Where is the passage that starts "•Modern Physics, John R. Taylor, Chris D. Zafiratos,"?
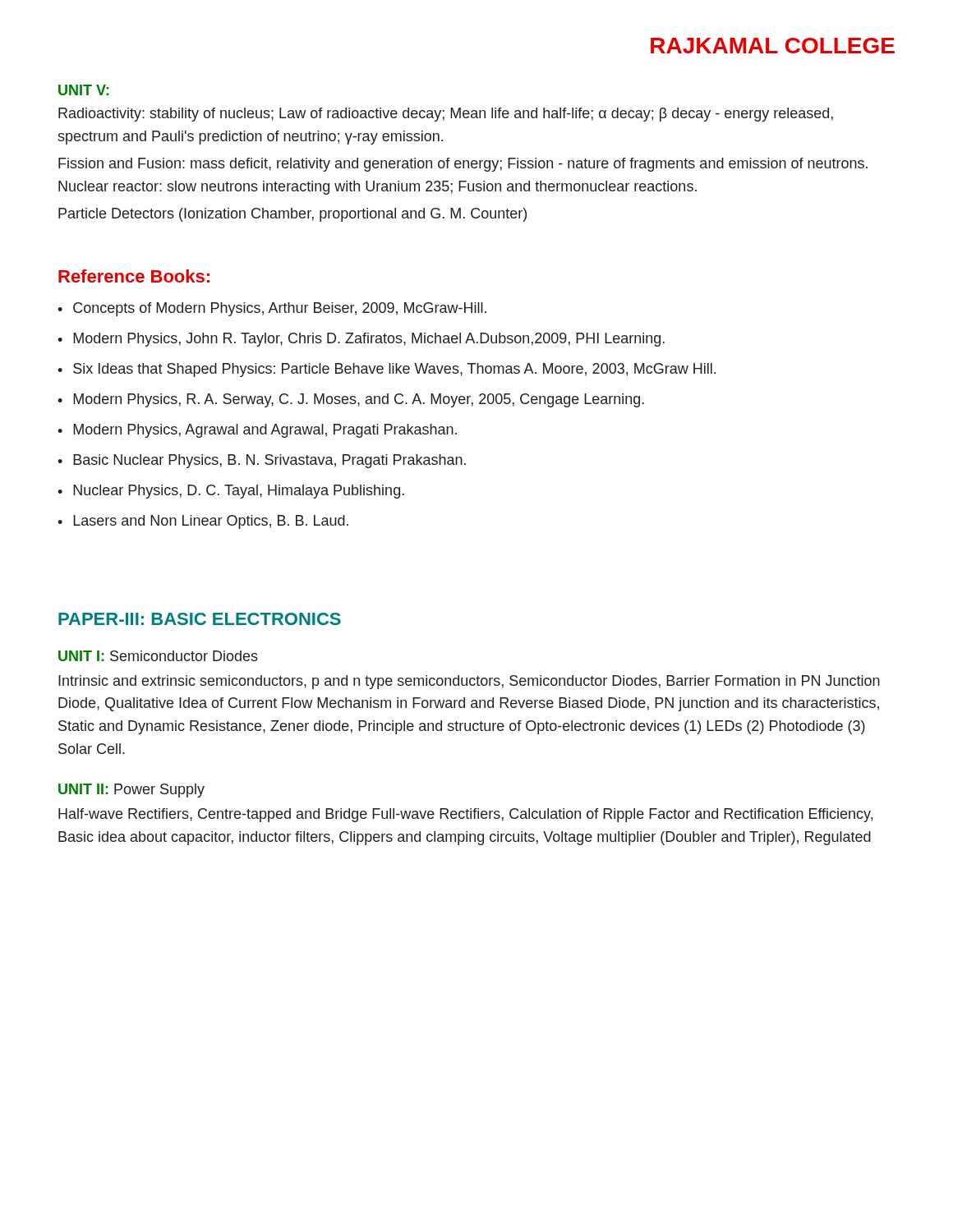 [x=362, y=340]
